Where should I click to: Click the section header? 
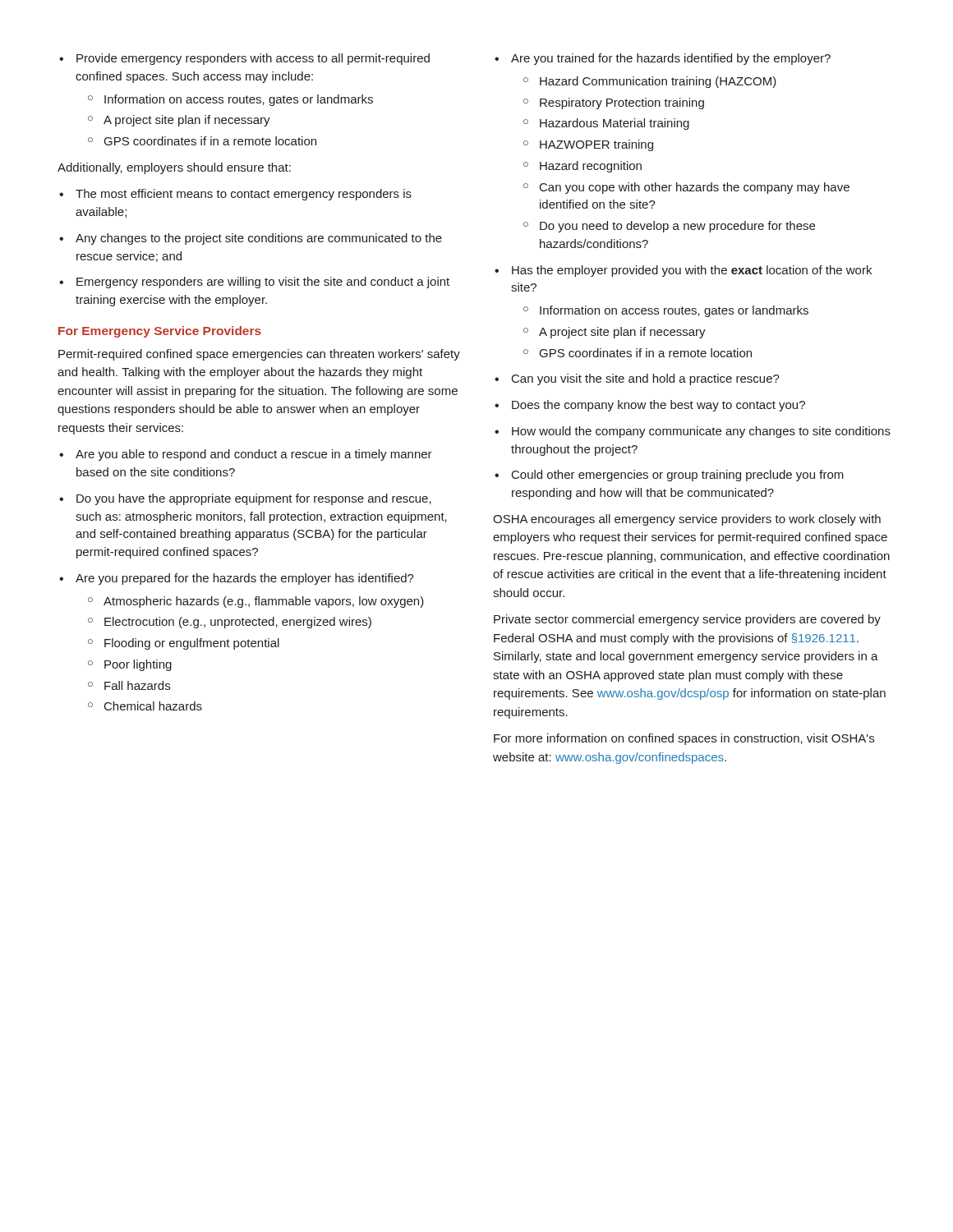tap(159, 330)
